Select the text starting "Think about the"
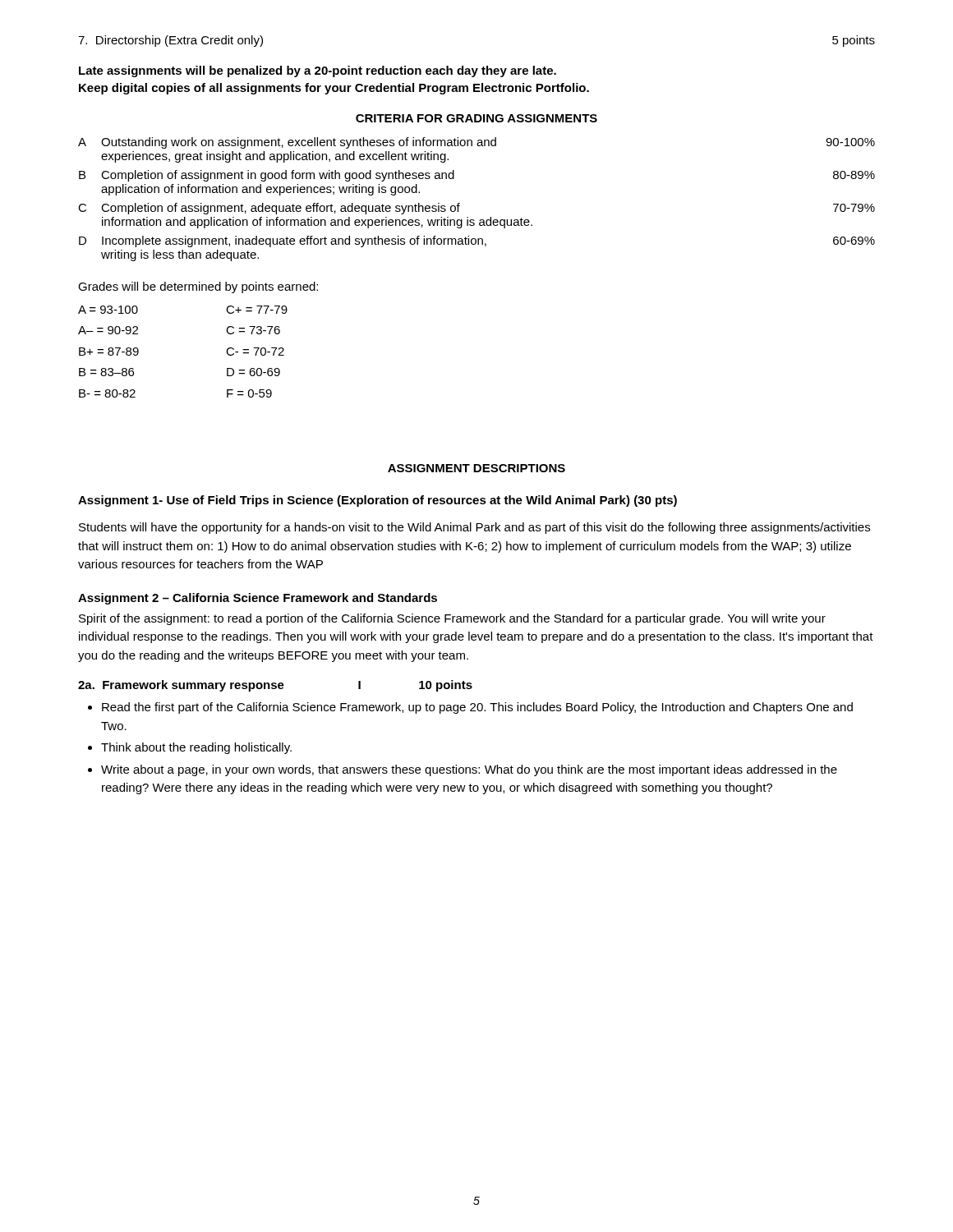The image size is (953, 1232). pos(197,747)
